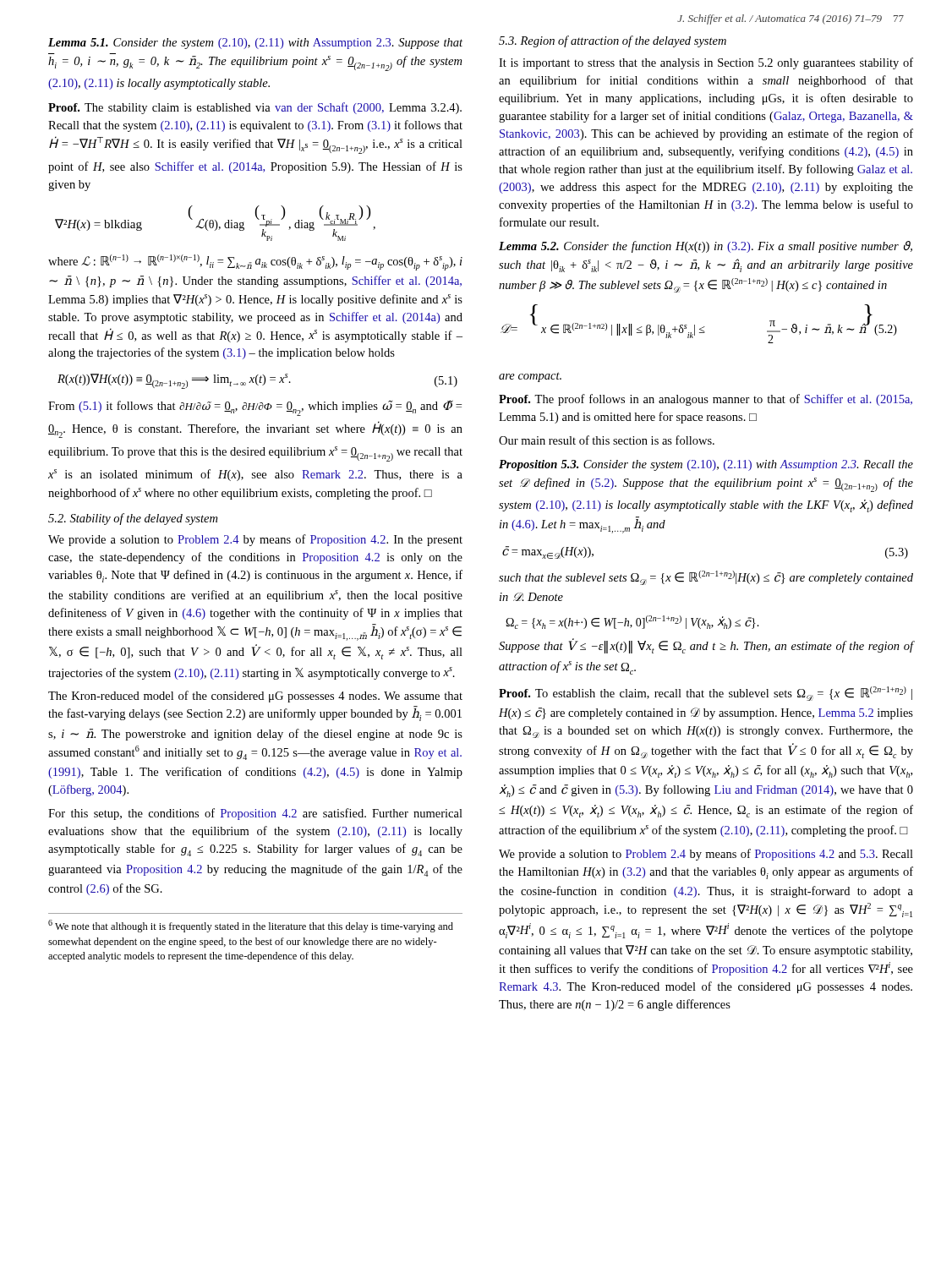Find the formula on this page that starts "Ωc = {xh = x(h+·)"
952x1268 pixels.
tap(632, 622)
